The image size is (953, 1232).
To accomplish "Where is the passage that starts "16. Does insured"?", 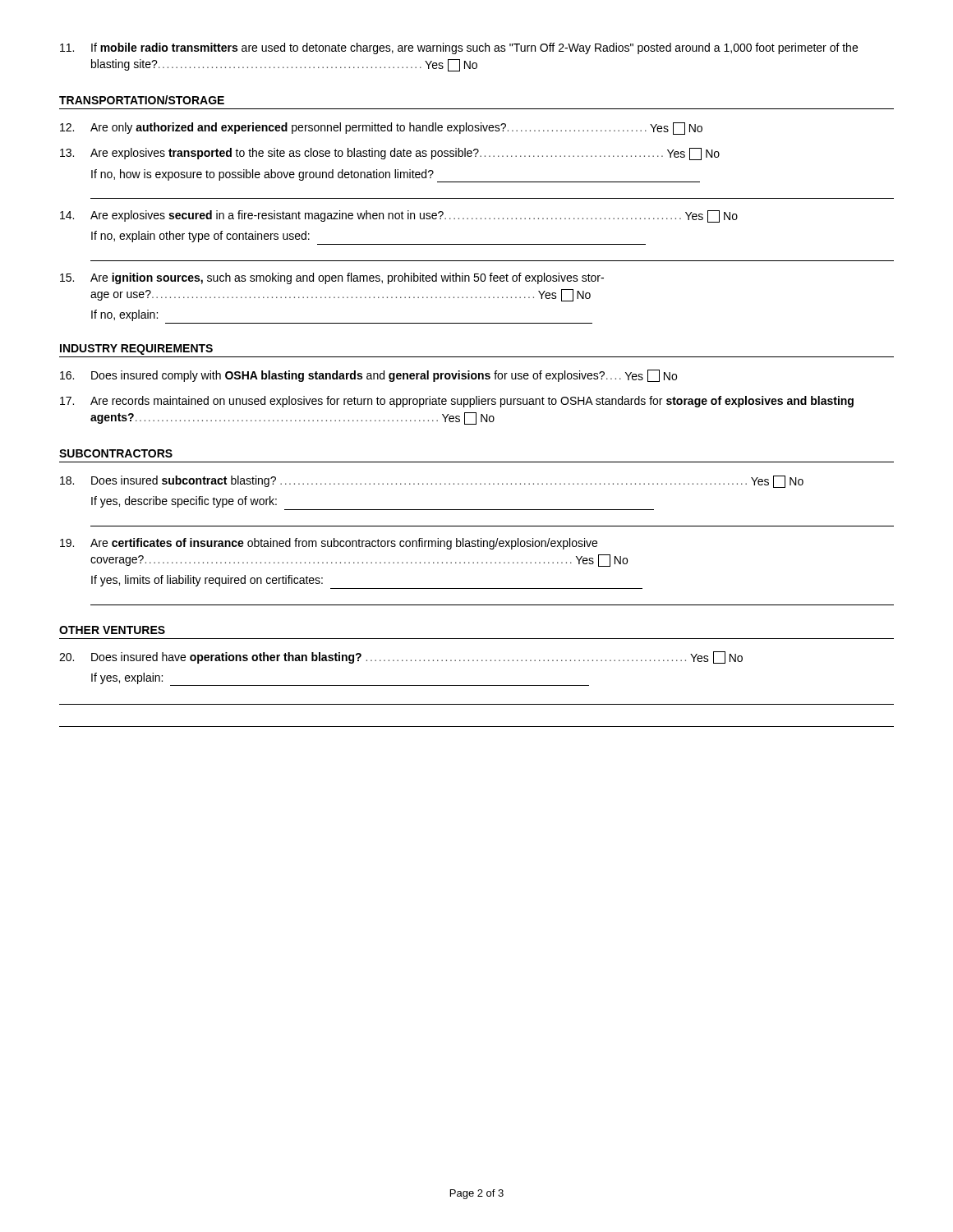I will [x=476, y=376].
